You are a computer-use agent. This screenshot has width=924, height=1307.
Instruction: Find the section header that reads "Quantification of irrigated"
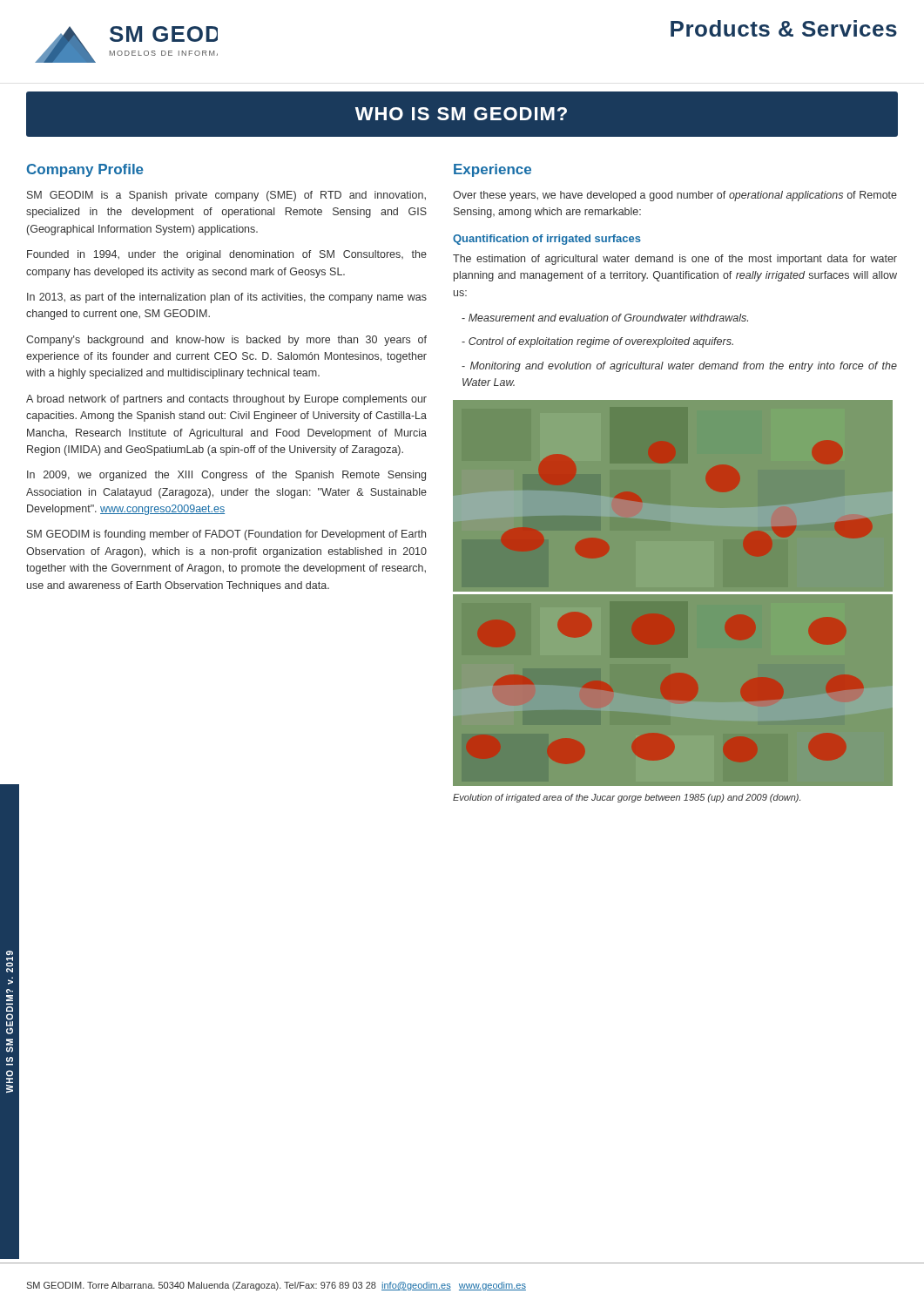pos(547,238)
